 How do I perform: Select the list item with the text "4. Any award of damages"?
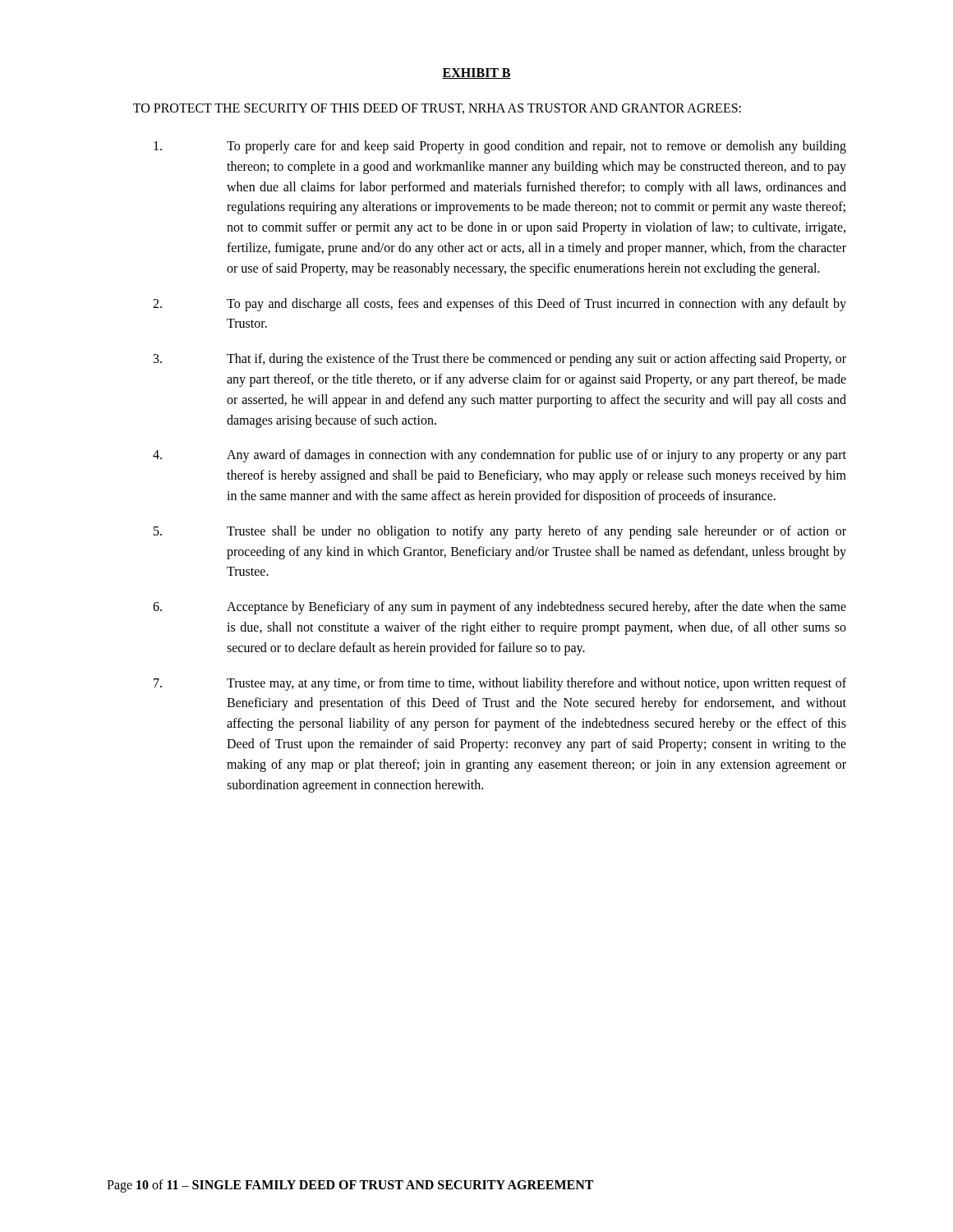(x=476, y=476)
